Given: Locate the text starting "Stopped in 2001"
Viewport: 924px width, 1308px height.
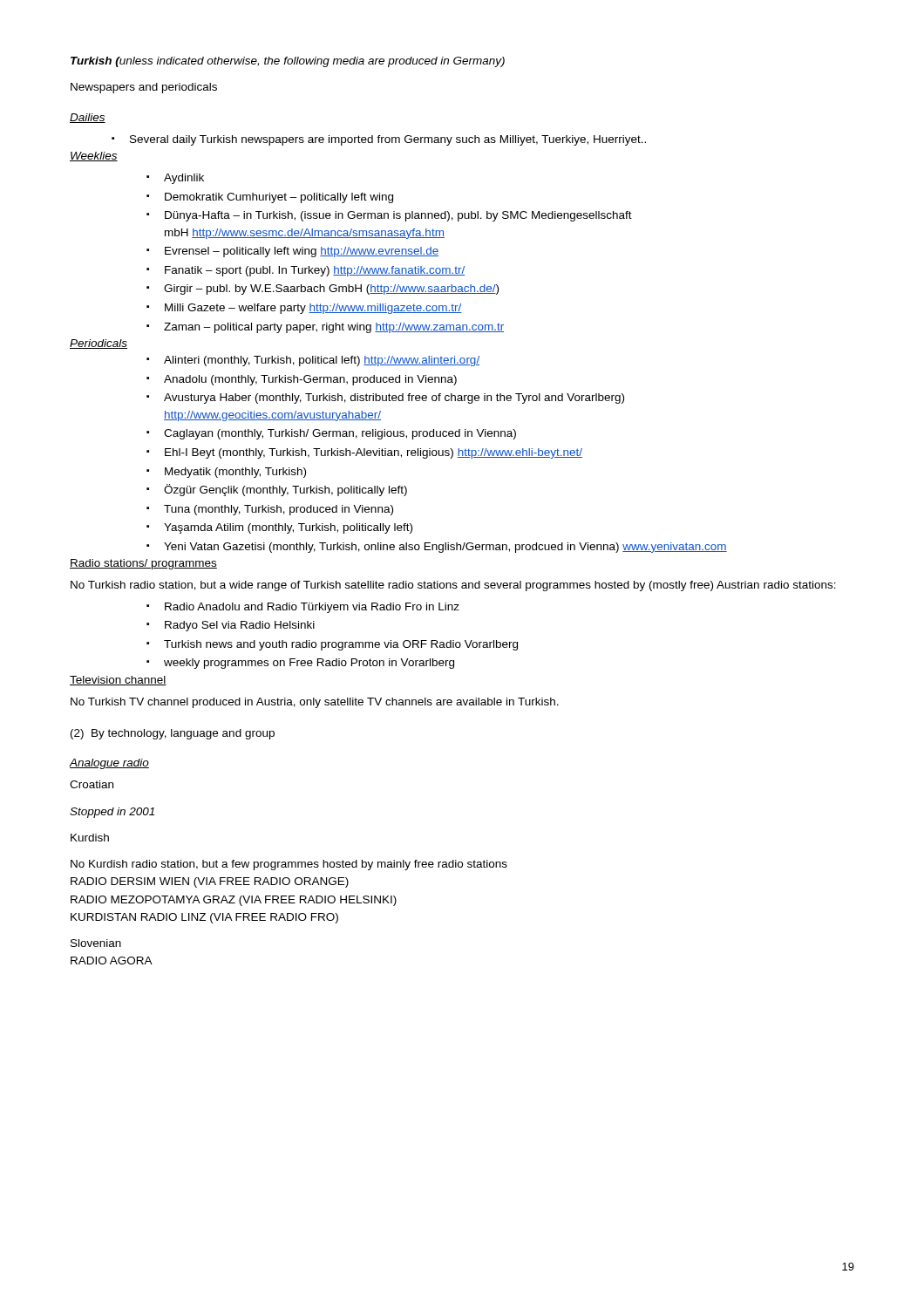Looking at the screenshot, I should tap(113, 811).
